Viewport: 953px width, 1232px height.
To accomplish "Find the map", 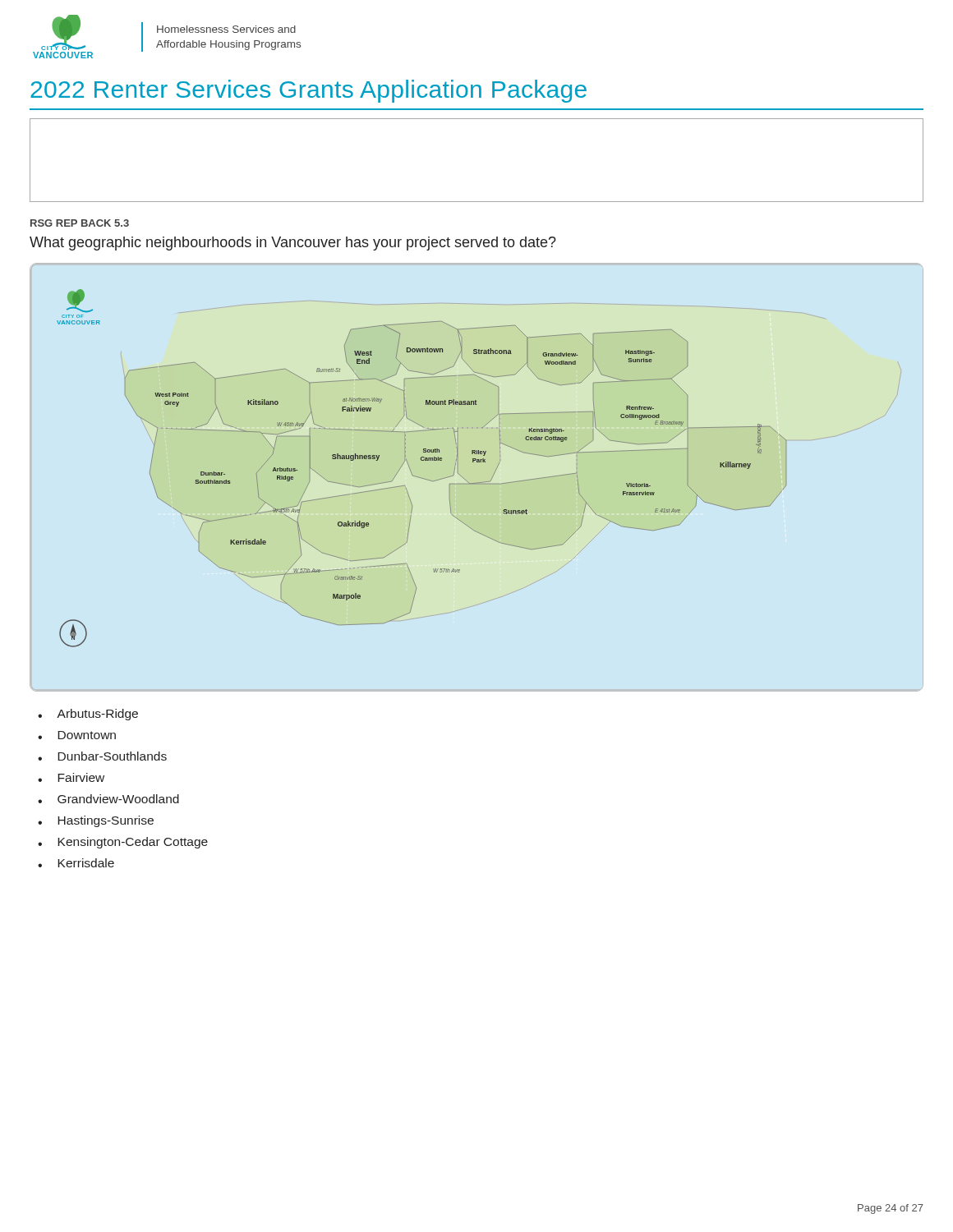I will click(x=476, y=477).
